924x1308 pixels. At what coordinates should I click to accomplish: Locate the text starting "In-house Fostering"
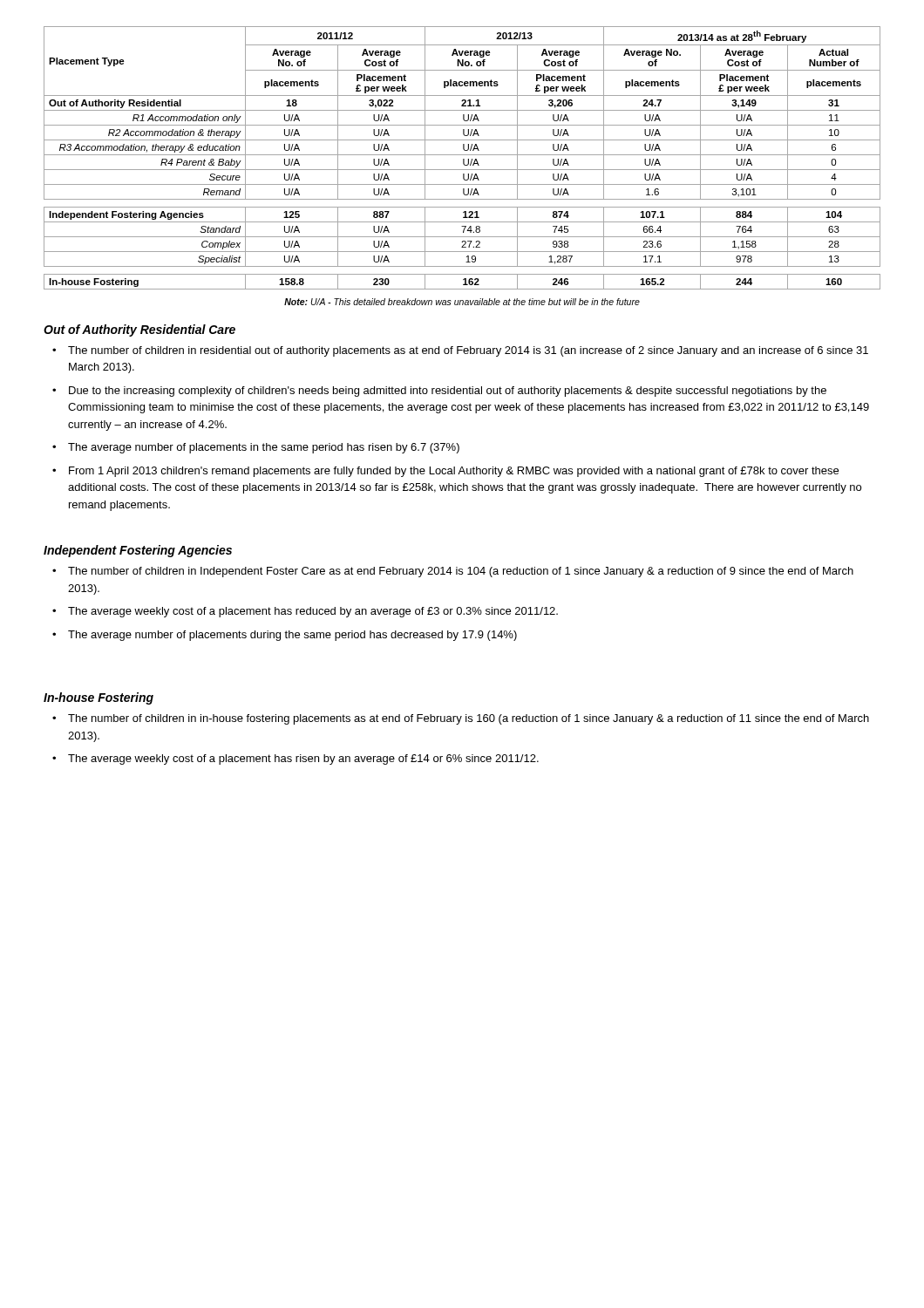[x=98, y=698]
